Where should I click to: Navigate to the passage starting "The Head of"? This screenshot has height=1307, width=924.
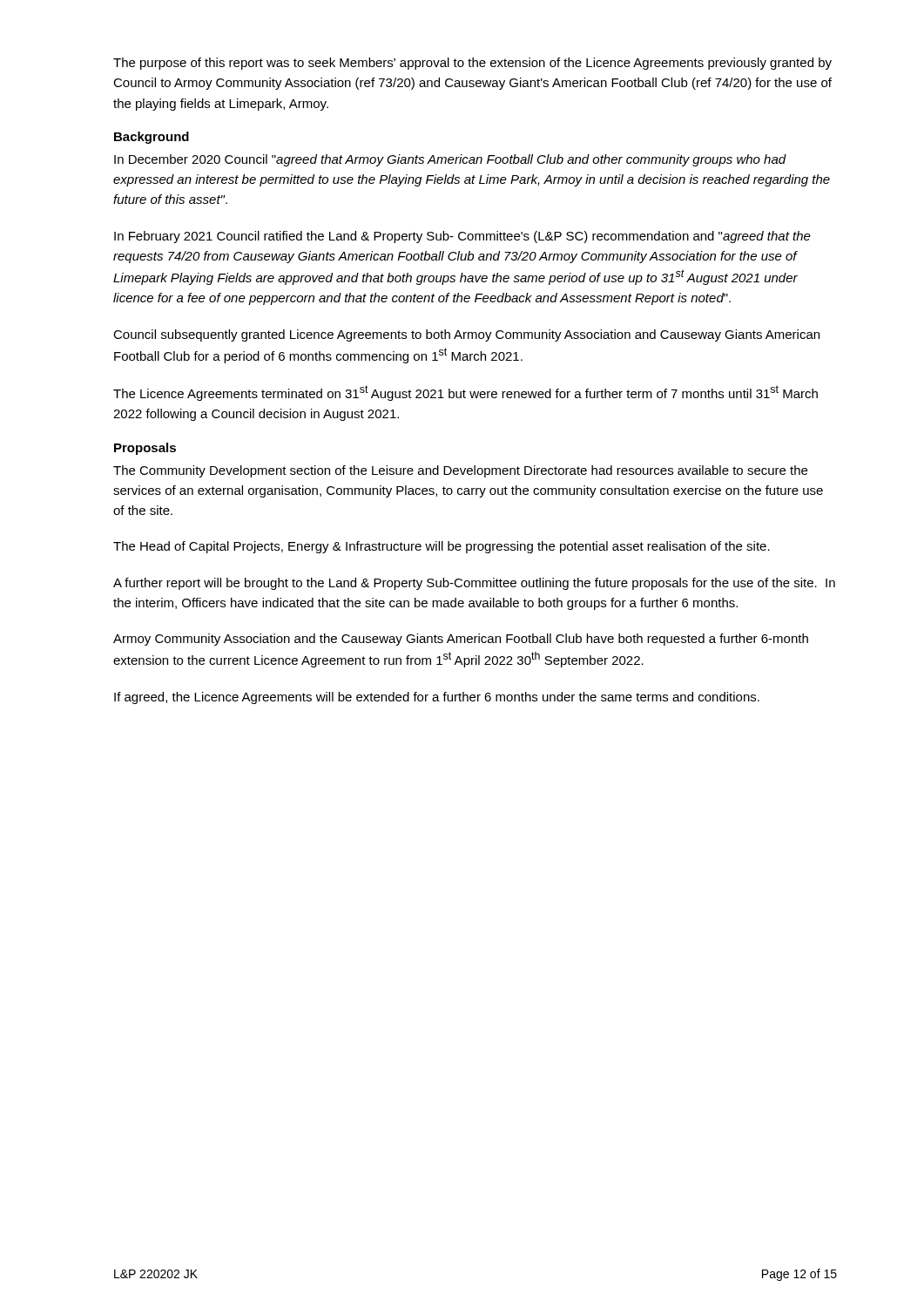point(442,546)
